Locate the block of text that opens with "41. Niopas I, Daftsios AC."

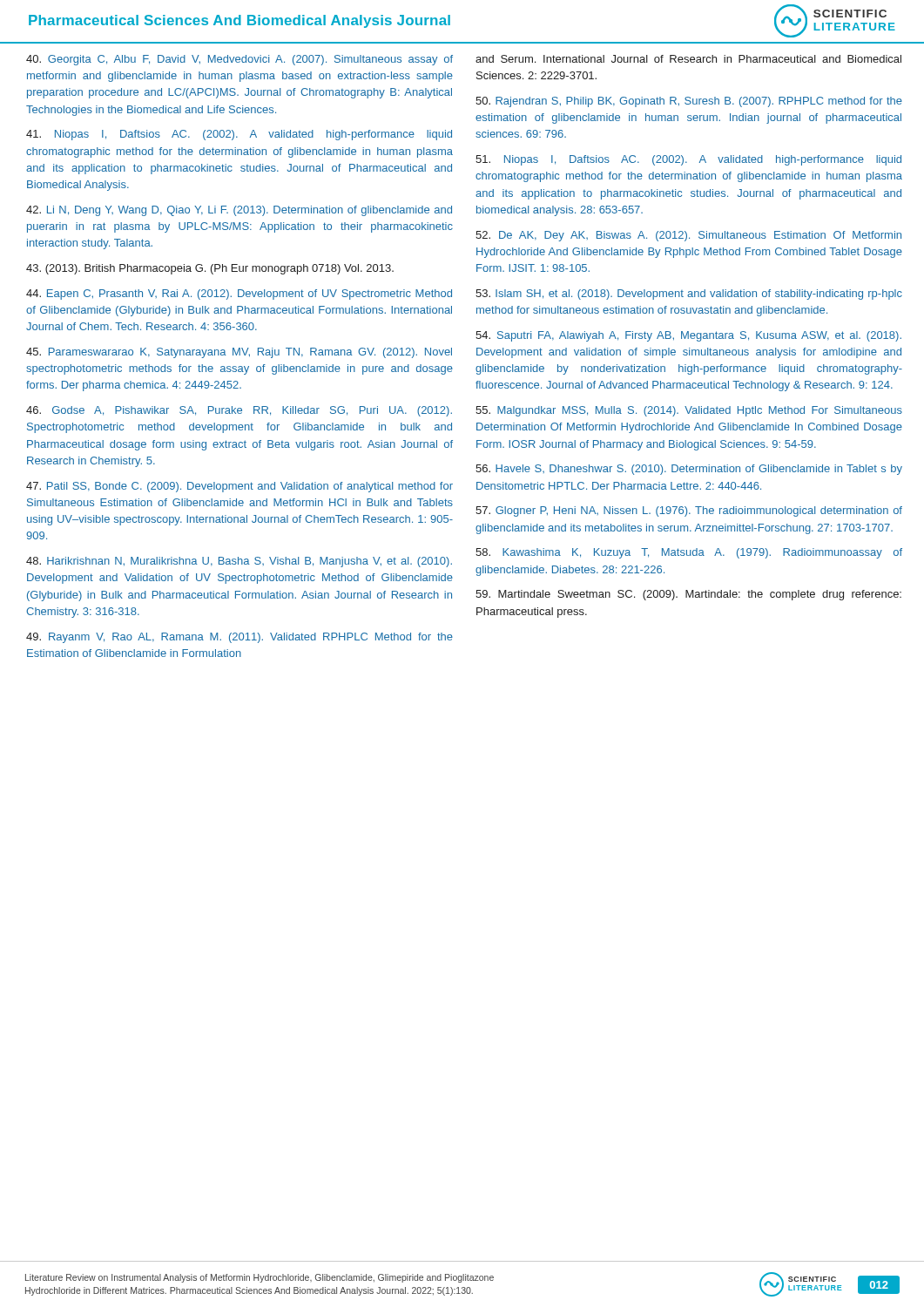pos(240,159)
